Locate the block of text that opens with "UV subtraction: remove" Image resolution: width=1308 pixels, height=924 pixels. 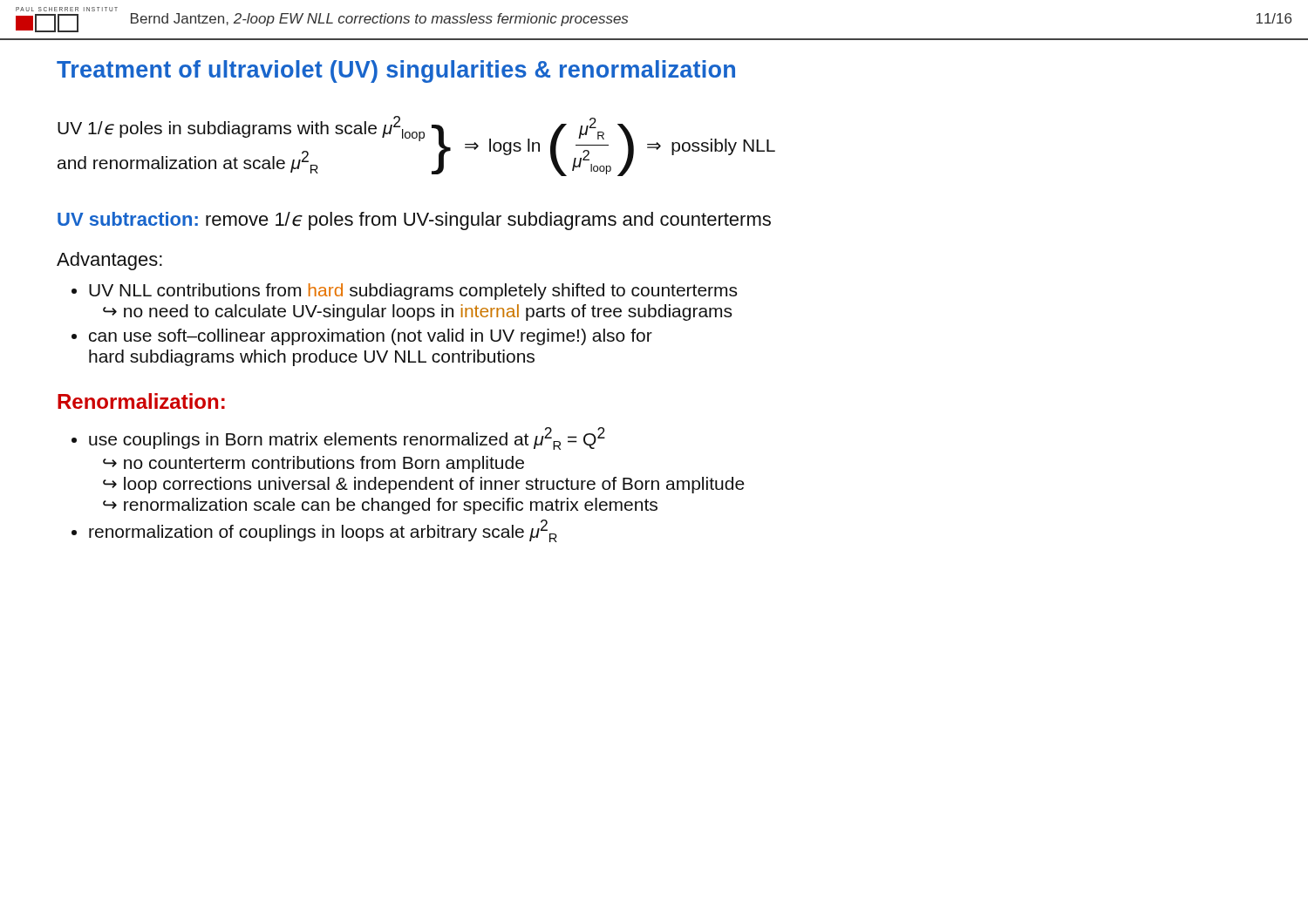tap(414, 219)
